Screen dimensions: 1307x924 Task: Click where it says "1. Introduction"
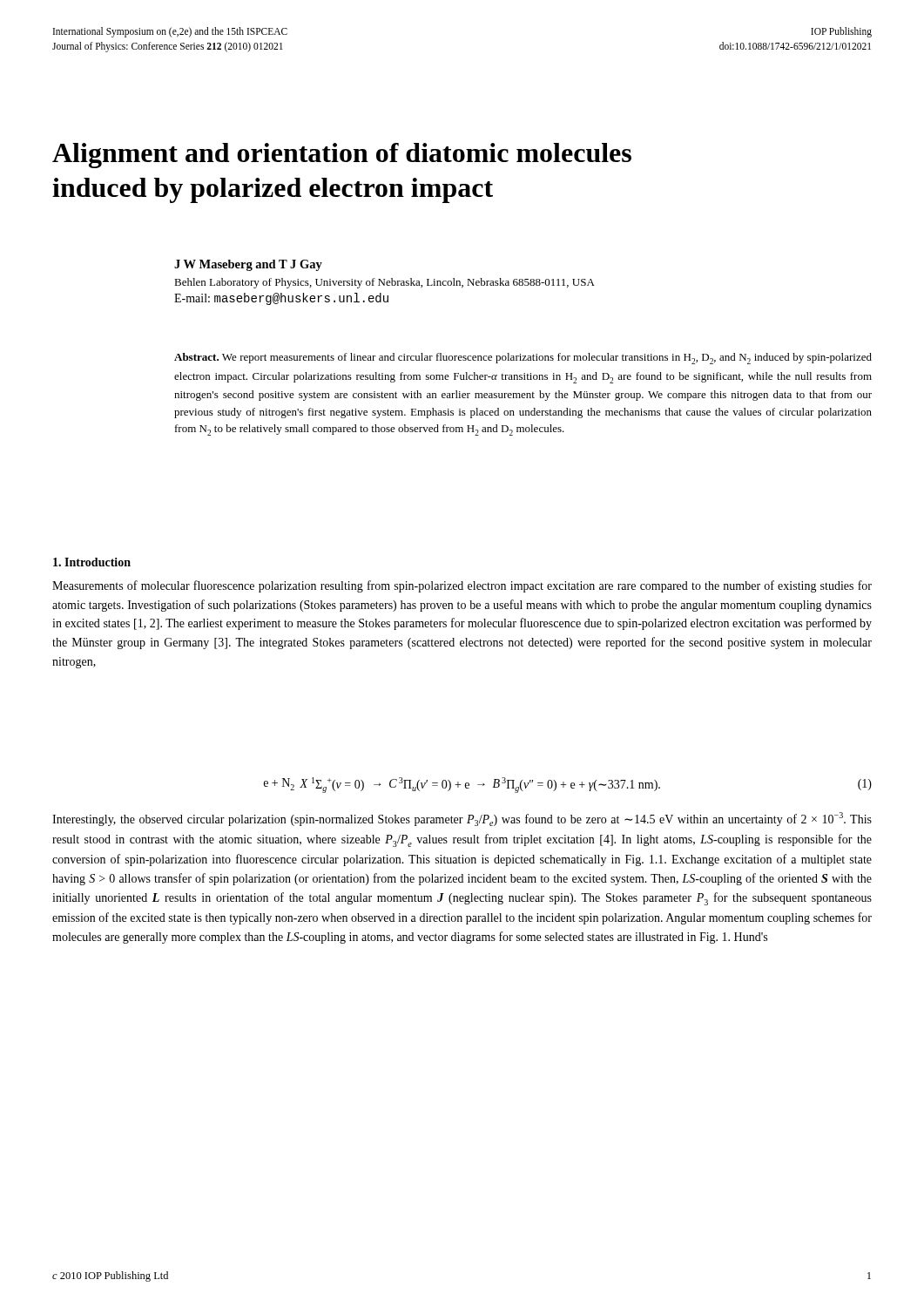(x=91, y=562)
